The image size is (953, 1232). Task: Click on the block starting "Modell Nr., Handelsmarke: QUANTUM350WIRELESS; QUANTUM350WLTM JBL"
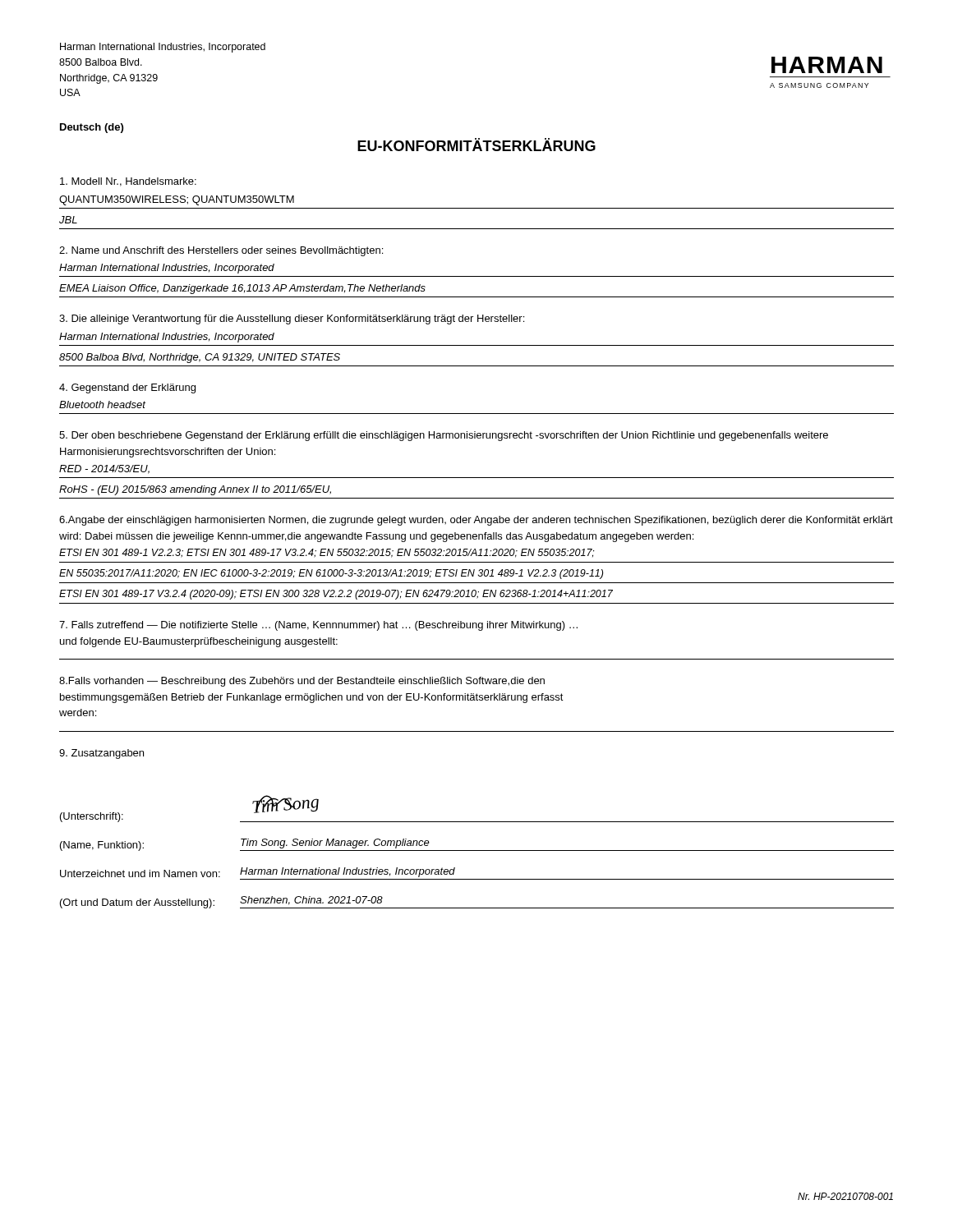pos(476,201)
